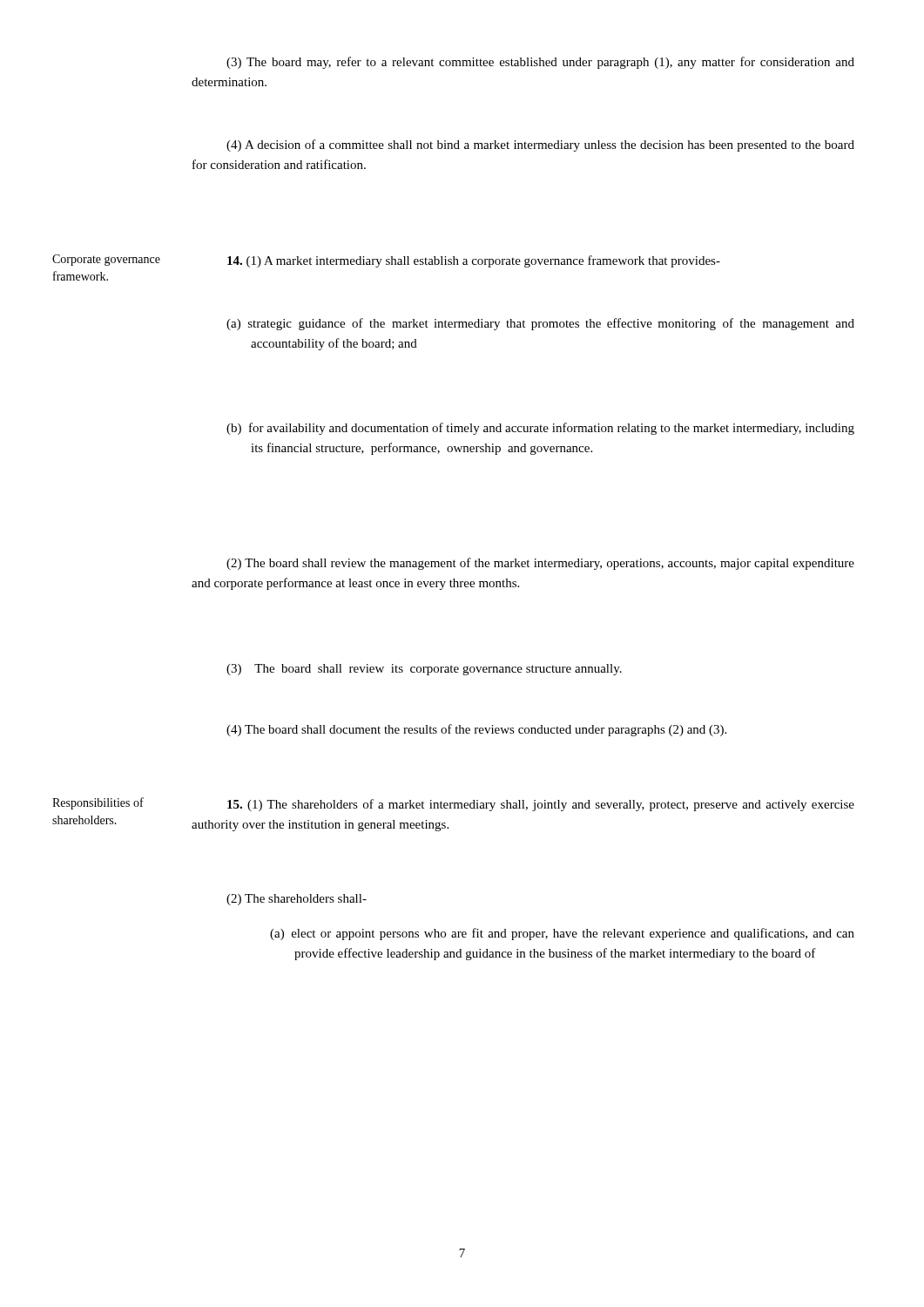924x1307 pixels.
Task: Select the text block starting "(2) The board shall review the management"
Action: click(523, 574)
